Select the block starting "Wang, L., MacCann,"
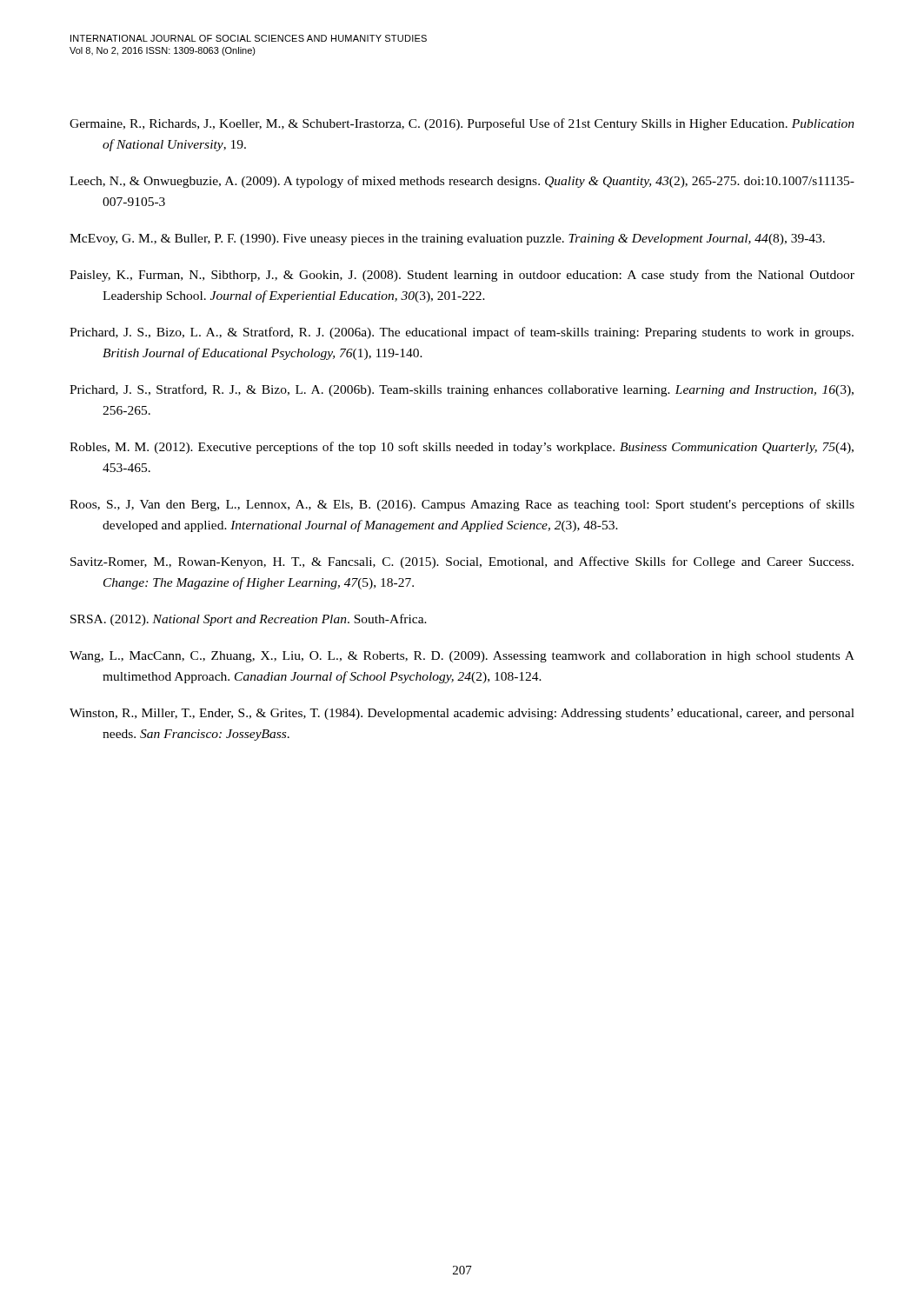This screenshot has height=1304, width=924. (x=462, y=666)
